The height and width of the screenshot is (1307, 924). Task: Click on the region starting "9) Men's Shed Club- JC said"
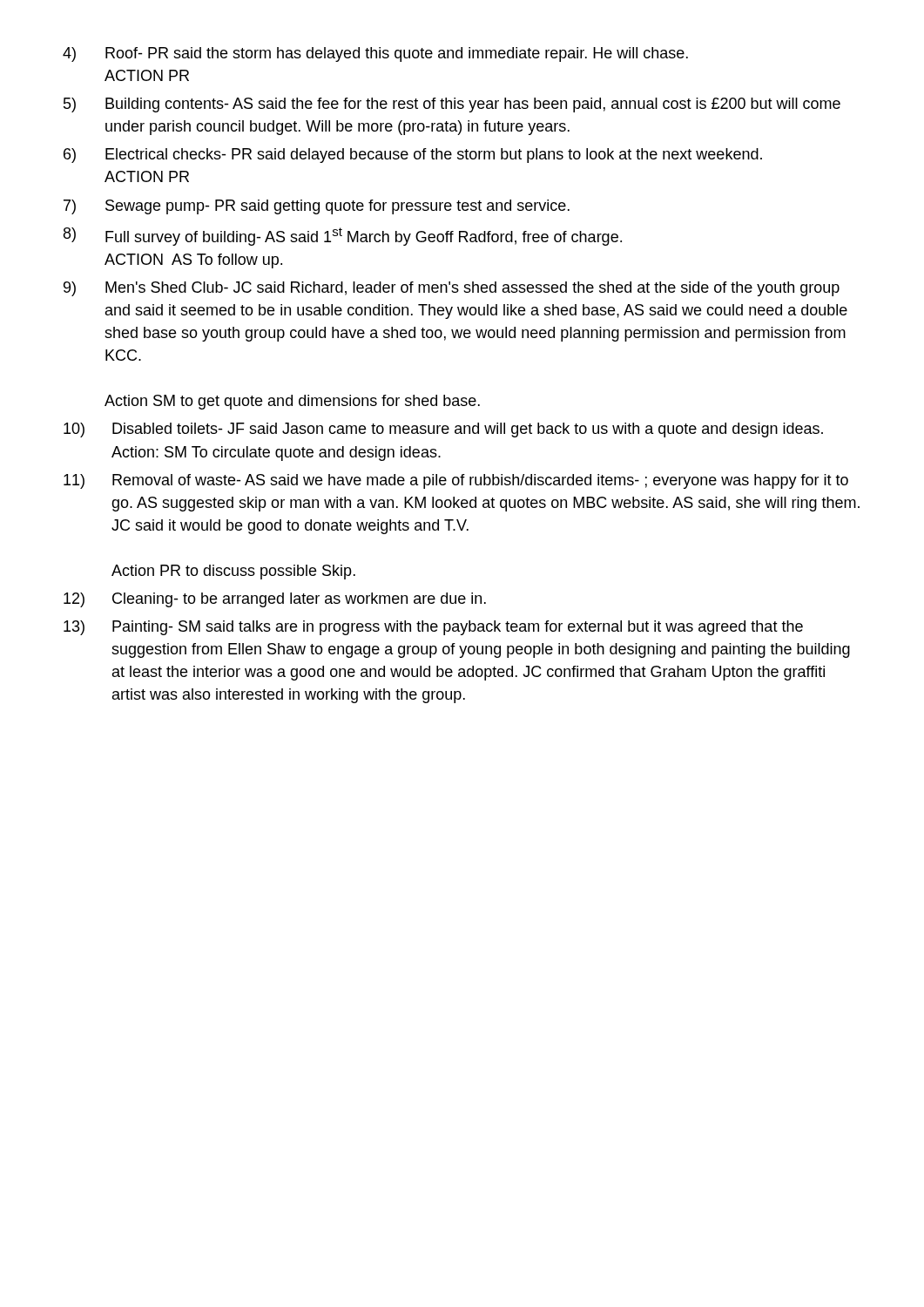pyautogui.click(x=462, y=344)
